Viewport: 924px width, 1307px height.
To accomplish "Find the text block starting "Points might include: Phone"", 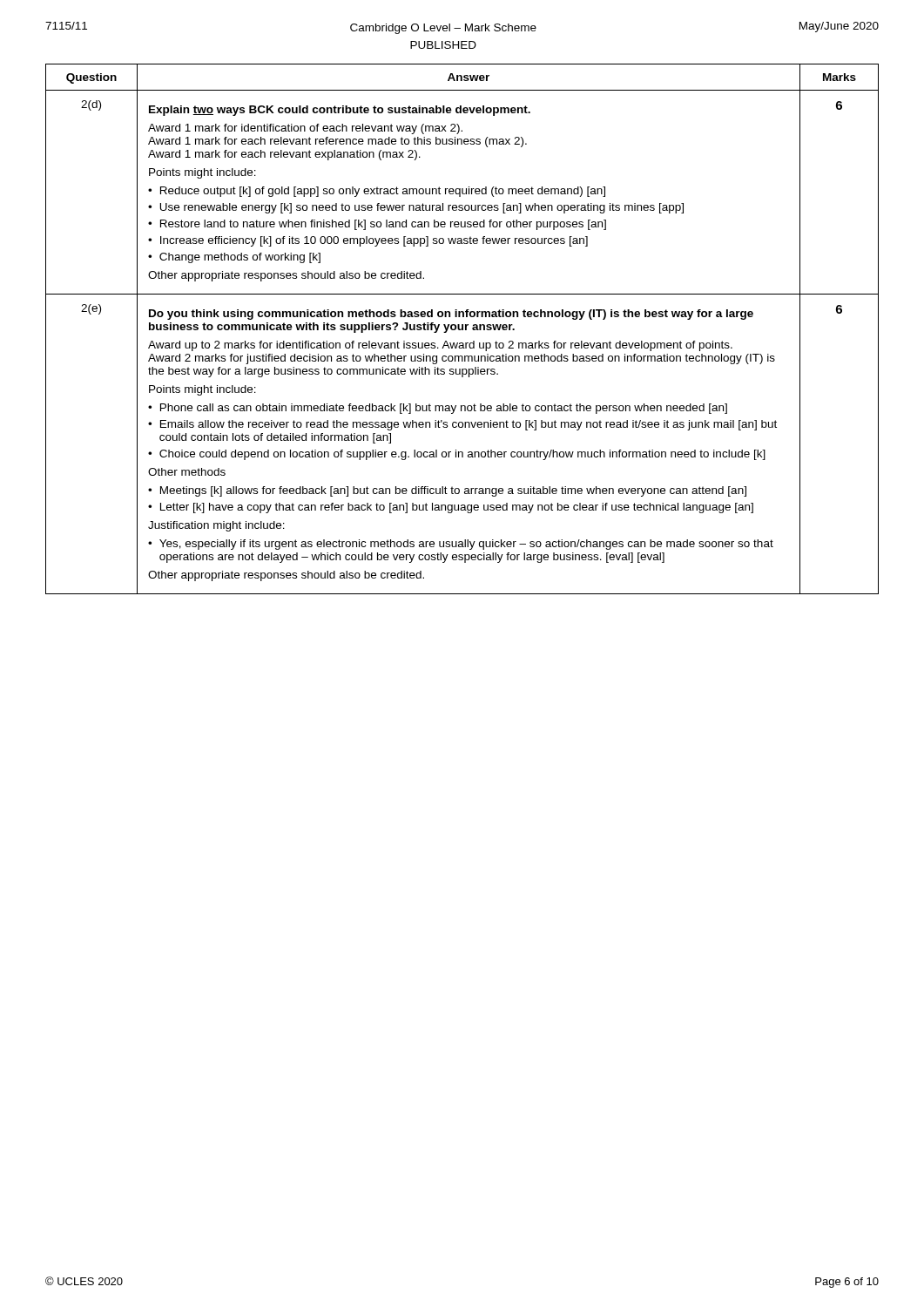I will point(469,421).
